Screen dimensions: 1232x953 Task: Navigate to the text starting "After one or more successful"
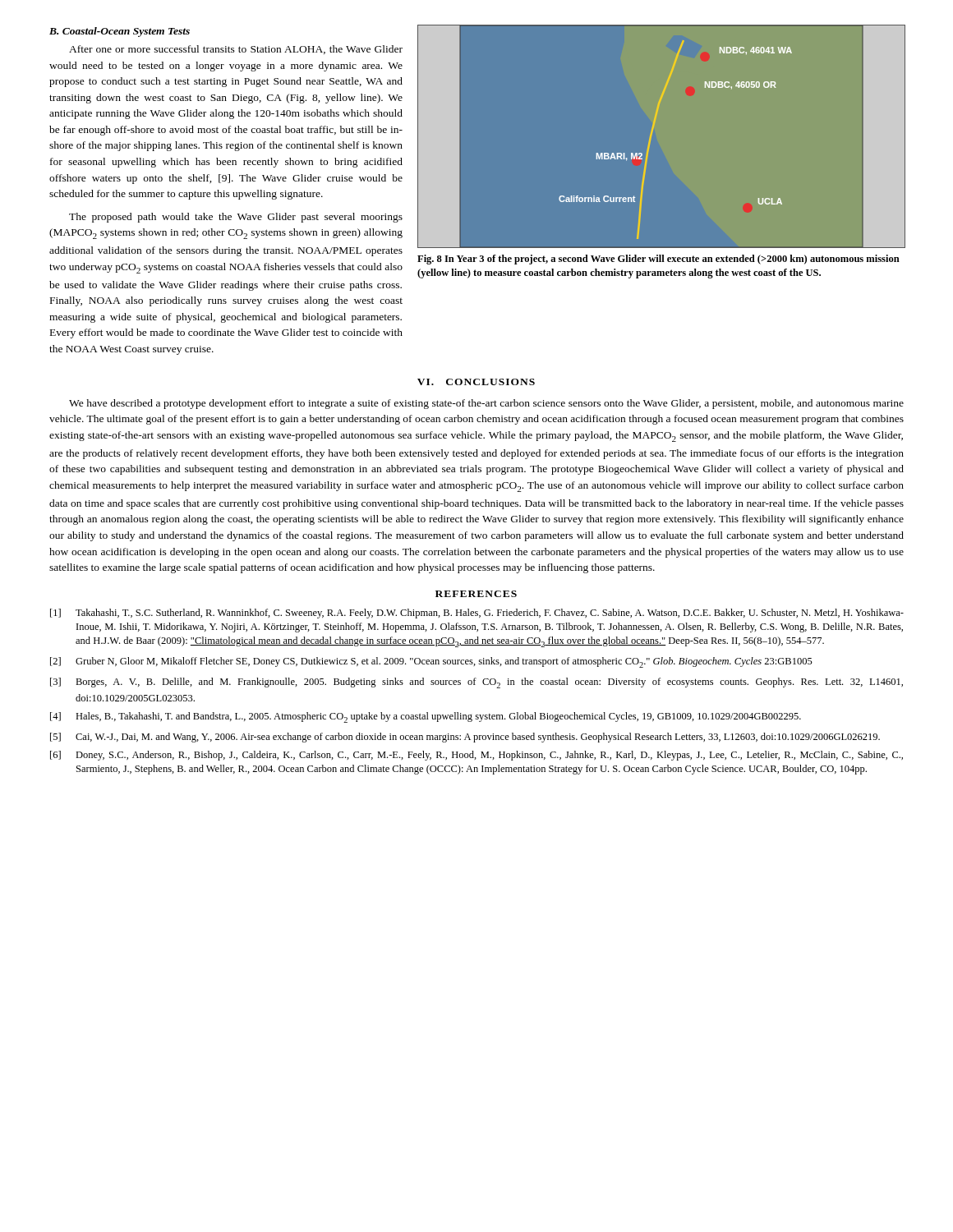pyautogui.click(x=226, y=121)
